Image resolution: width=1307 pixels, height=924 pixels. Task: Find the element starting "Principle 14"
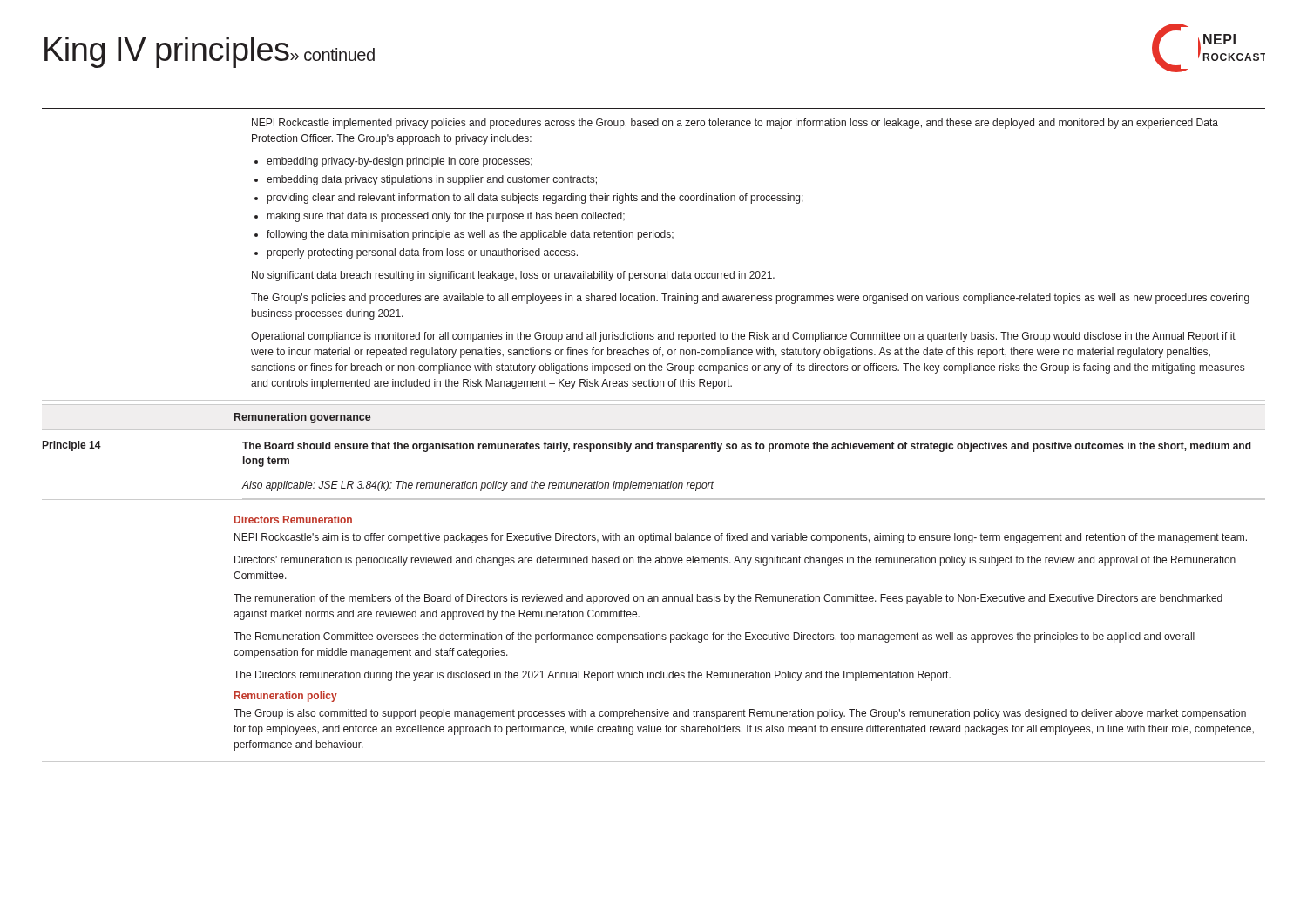click(x=71, y=445)
